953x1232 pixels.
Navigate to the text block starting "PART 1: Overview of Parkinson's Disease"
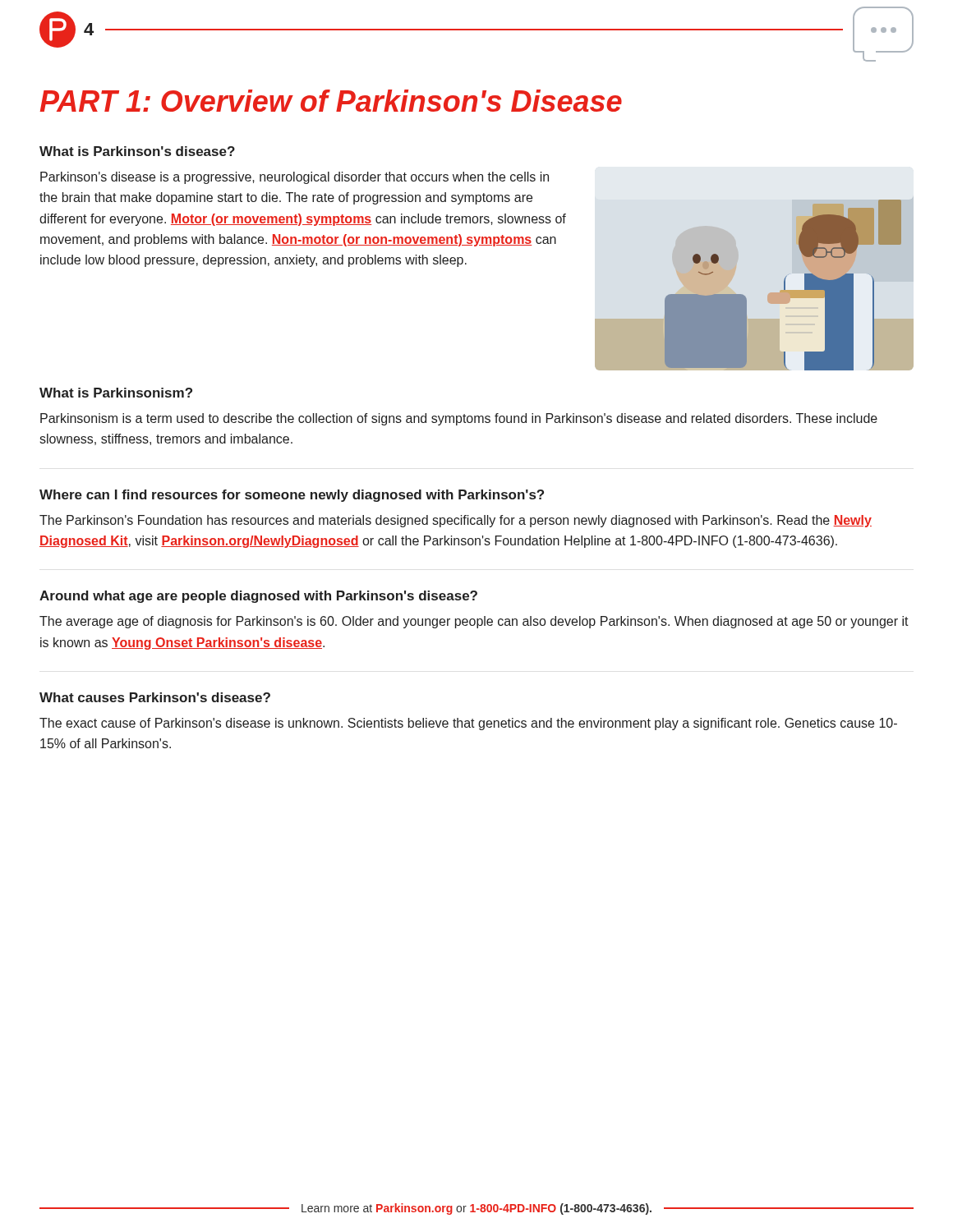click(331, 101)
